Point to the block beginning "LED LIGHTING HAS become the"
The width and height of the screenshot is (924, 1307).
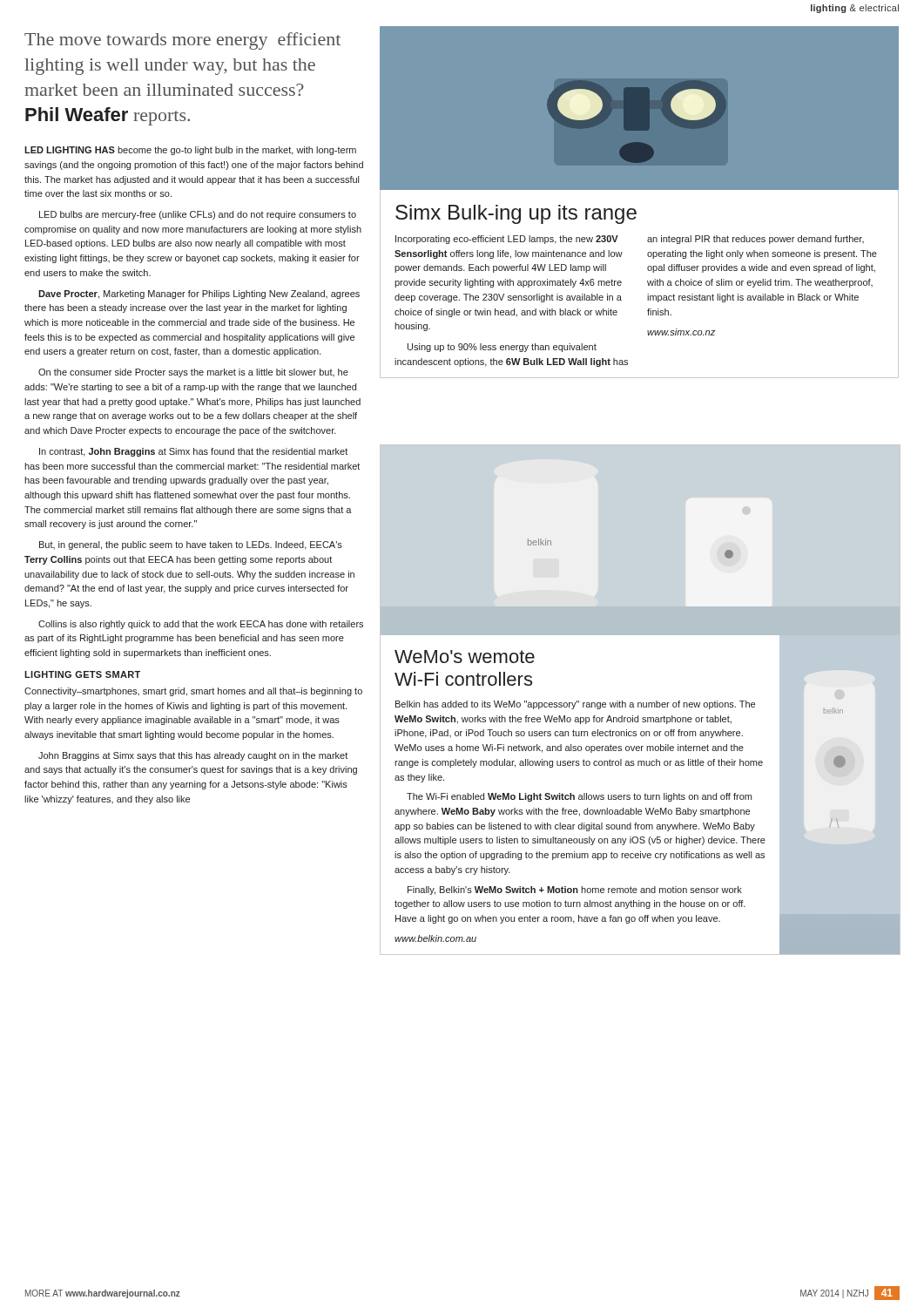pos(194,402)
